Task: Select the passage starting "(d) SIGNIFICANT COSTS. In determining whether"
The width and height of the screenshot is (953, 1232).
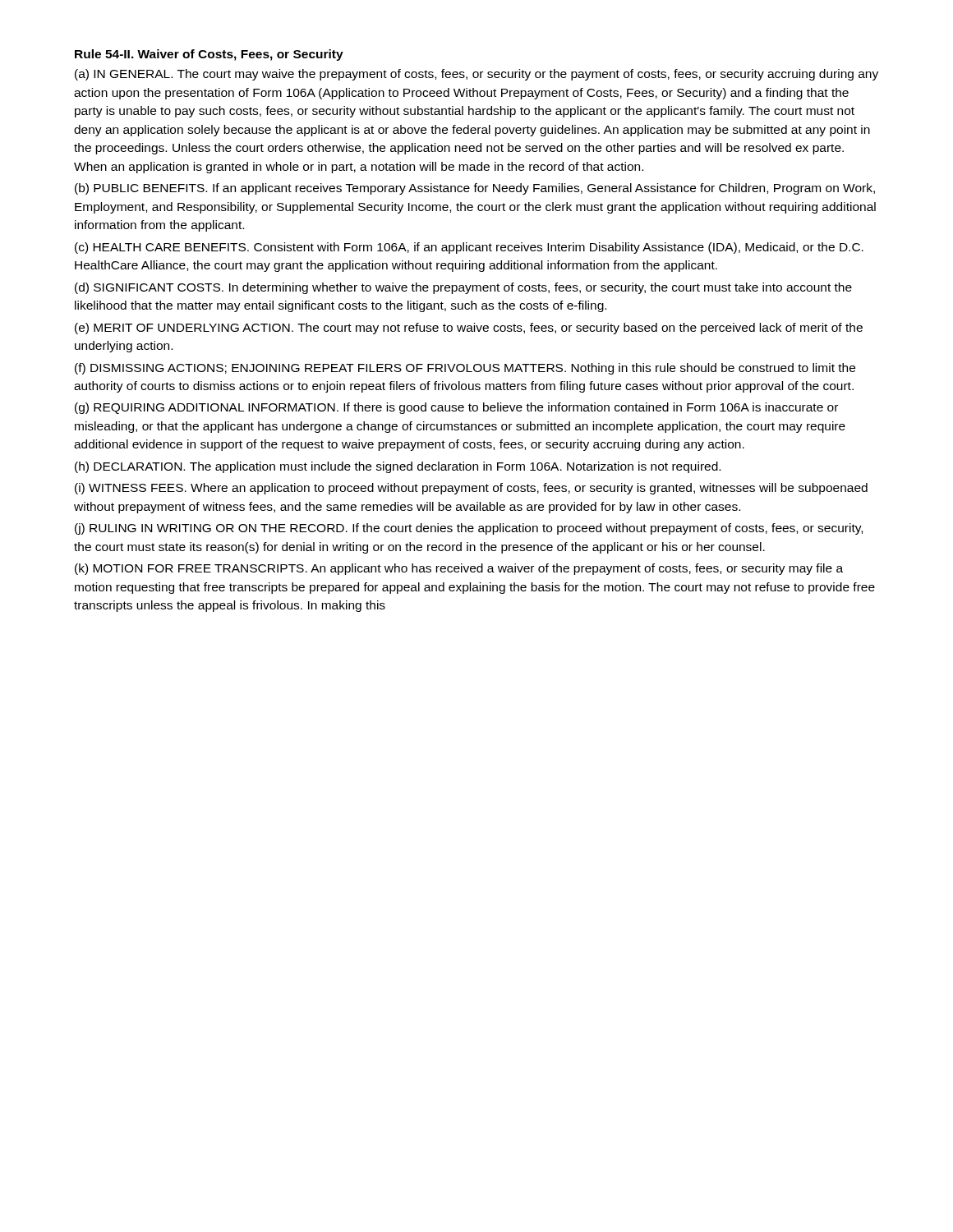Action: 463,296
